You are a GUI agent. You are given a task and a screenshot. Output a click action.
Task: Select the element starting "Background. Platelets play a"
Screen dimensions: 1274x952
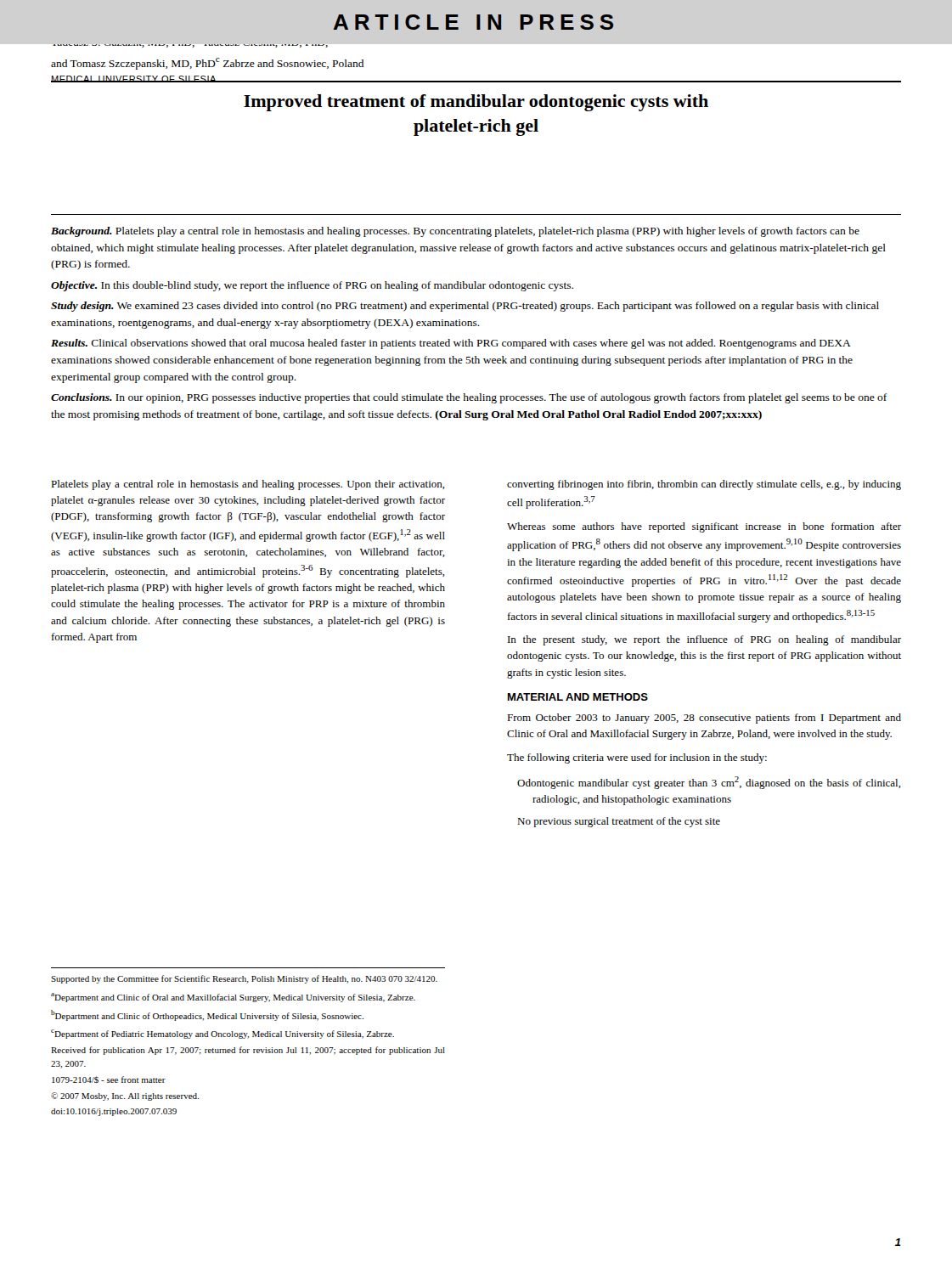click(x=476, y=322)
